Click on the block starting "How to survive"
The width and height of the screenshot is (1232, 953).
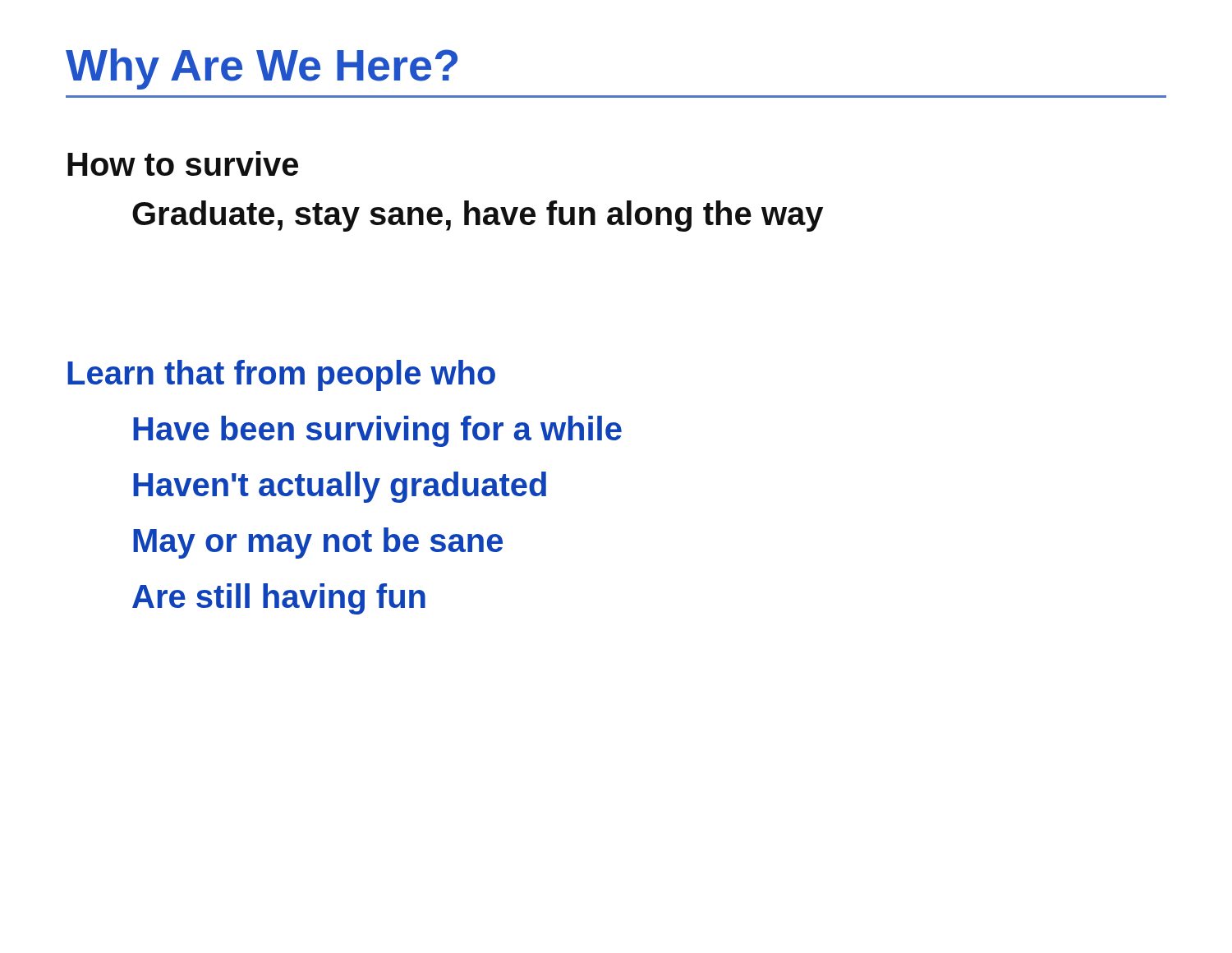[x=183, y=164]
